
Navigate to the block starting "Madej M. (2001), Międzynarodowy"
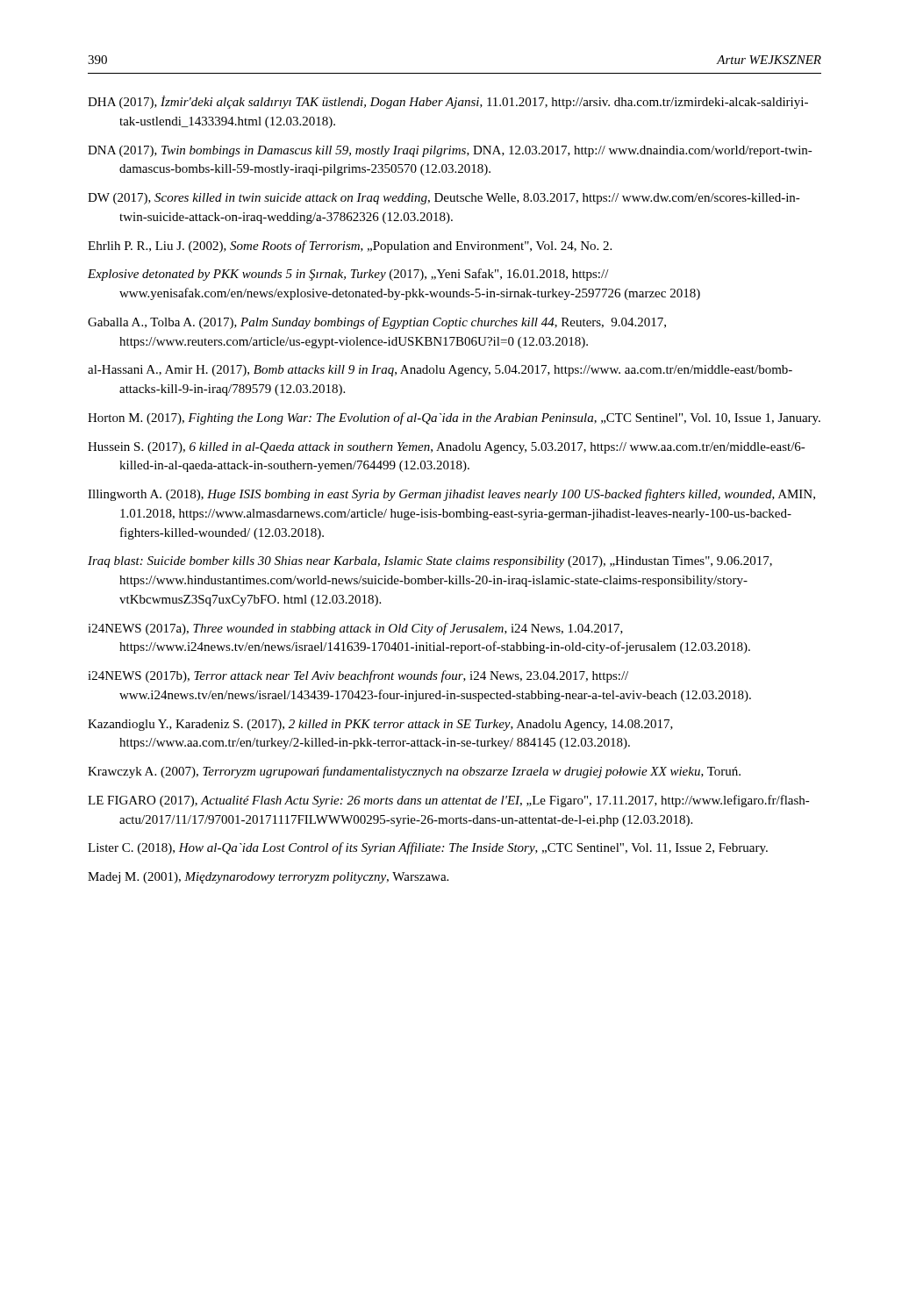pos(269,876)
